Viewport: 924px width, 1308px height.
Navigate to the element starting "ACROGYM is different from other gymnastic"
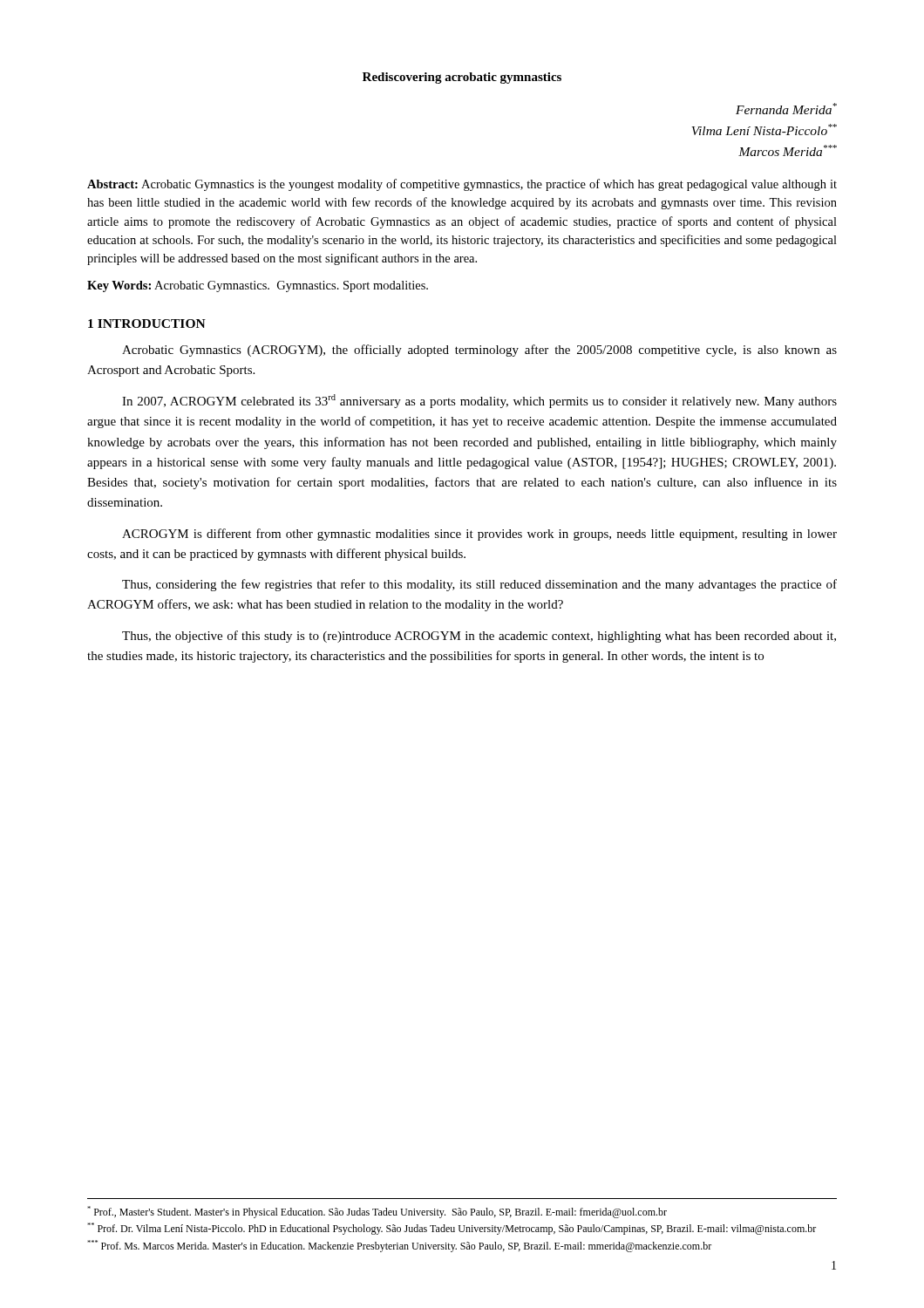point(462,543)
